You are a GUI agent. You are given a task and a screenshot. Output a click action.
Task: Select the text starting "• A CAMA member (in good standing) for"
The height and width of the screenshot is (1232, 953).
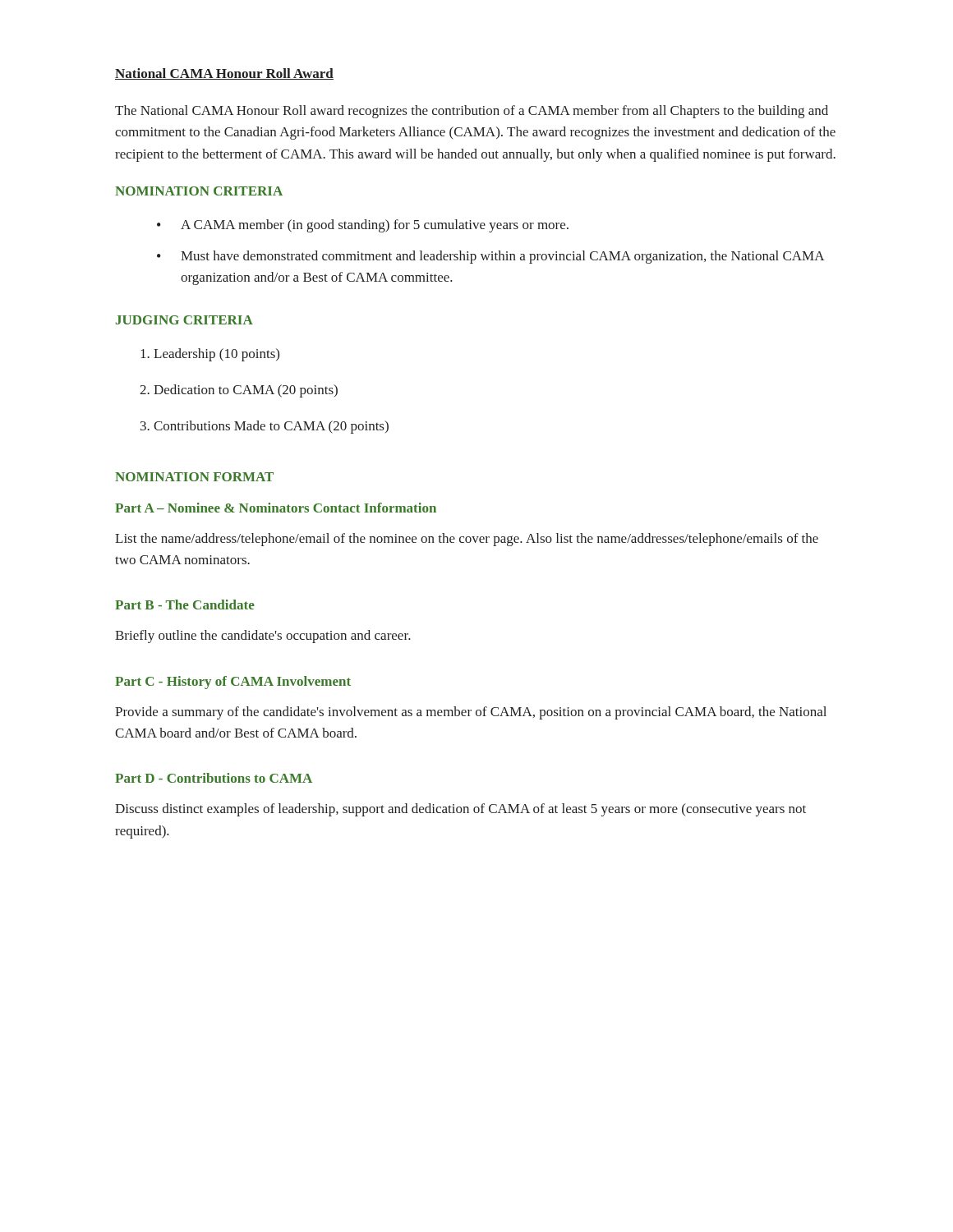(497, 226)
